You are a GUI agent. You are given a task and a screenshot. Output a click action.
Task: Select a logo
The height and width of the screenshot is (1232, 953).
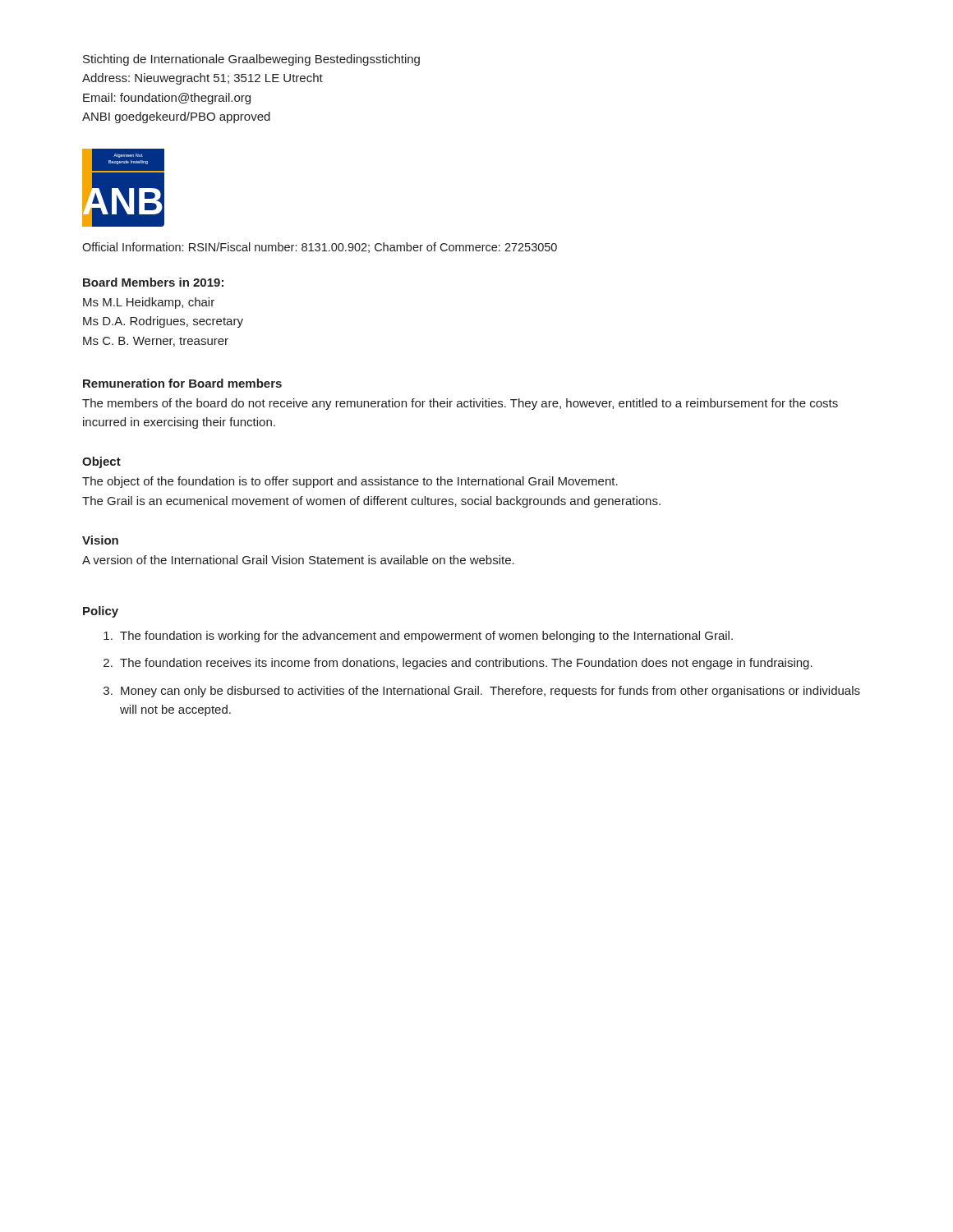(x=123, y=189)
